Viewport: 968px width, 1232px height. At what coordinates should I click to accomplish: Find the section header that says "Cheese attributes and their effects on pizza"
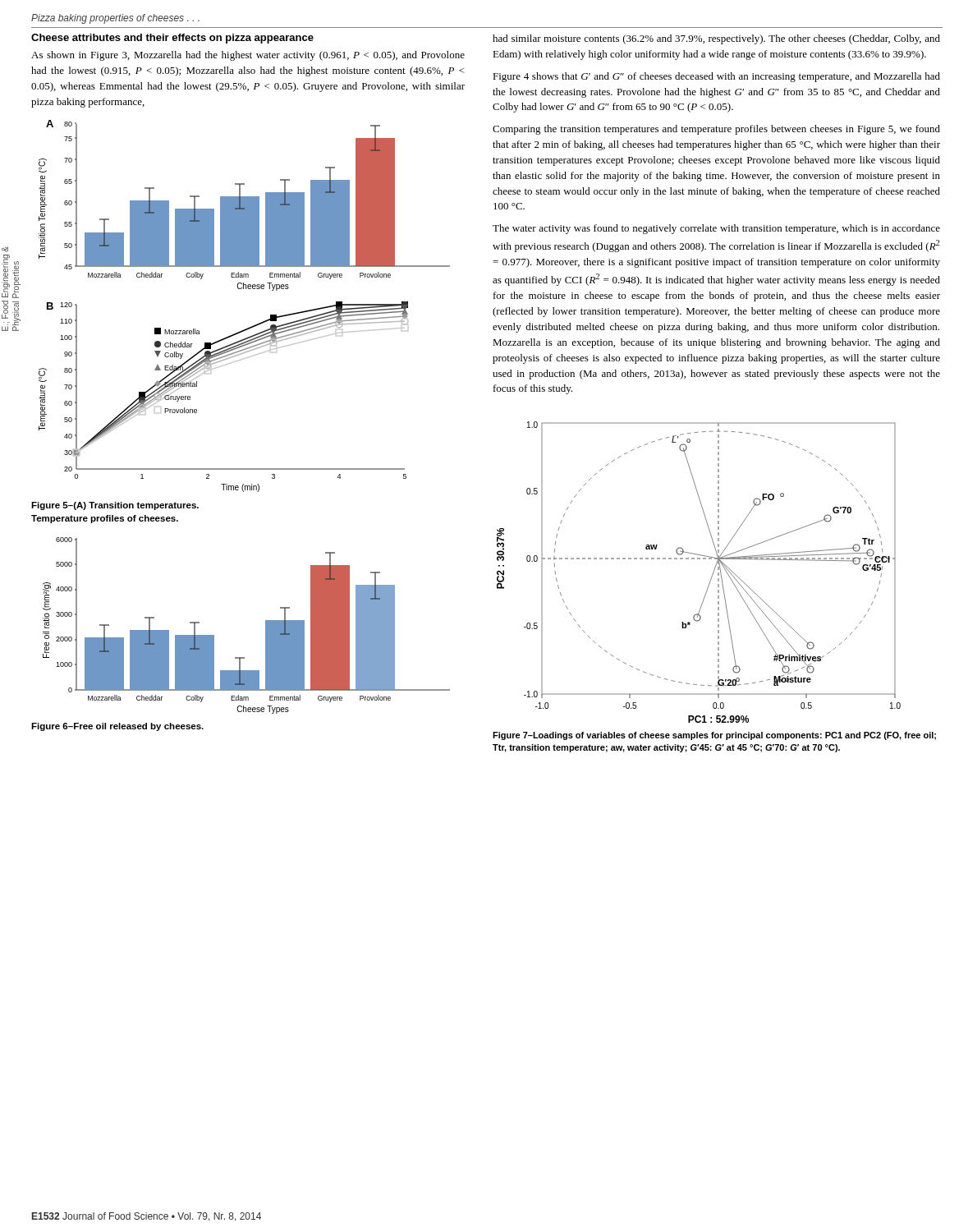tap(172, 37)
